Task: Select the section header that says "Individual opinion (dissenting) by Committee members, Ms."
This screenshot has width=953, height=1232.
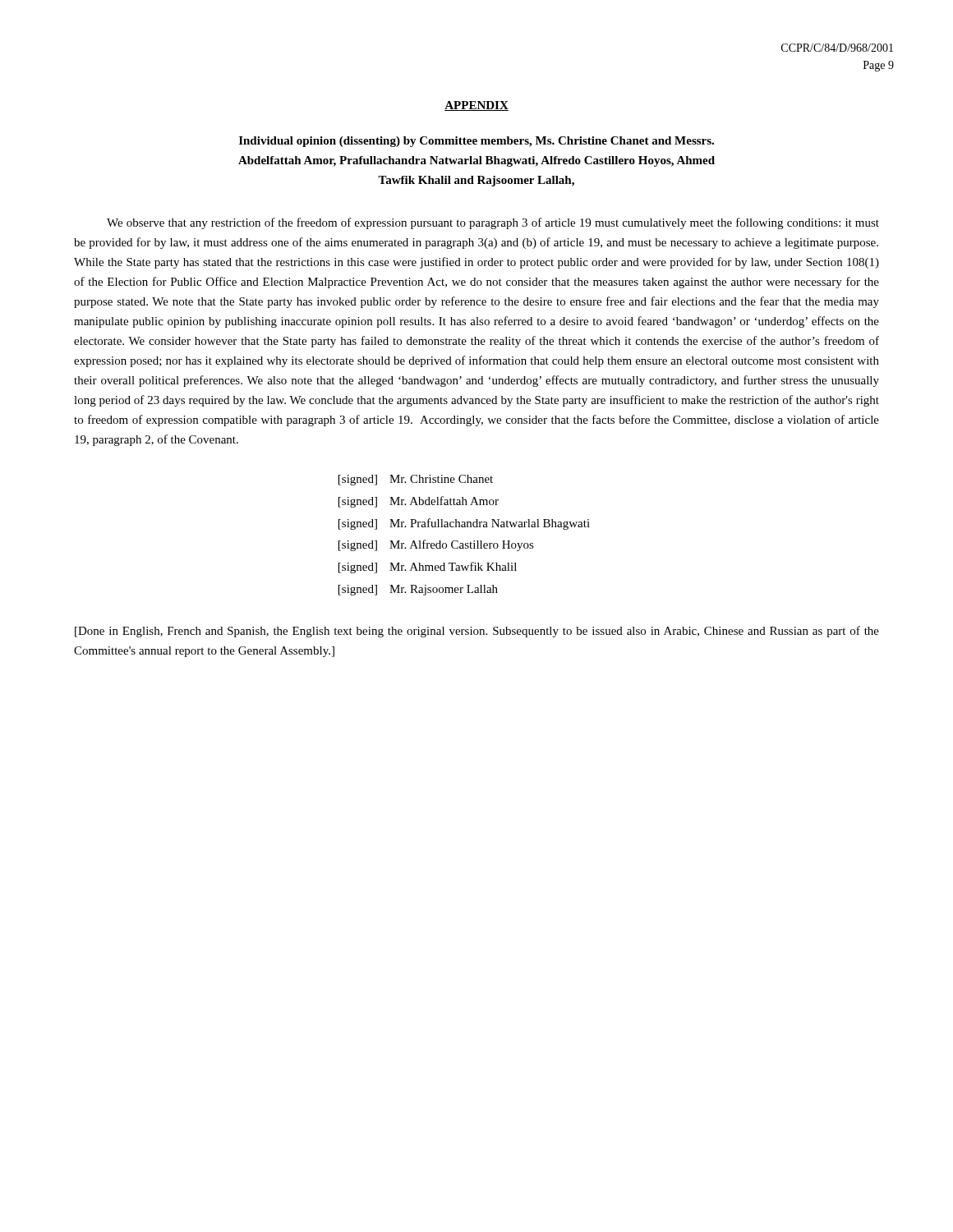Action: click(x=476, y=160)
